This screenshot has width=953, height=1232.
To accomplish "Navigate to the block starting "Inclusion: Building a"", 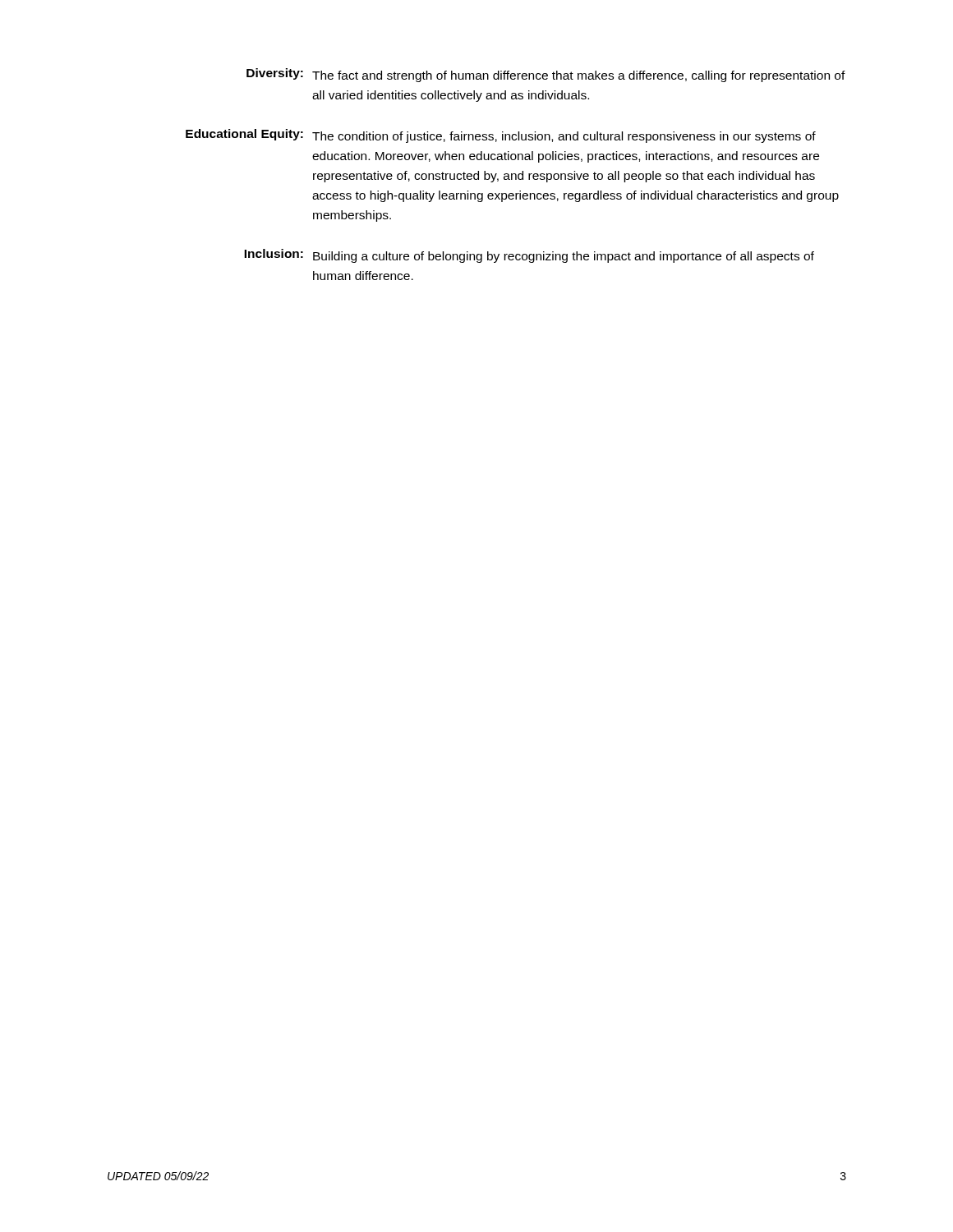I will [476, 266].
